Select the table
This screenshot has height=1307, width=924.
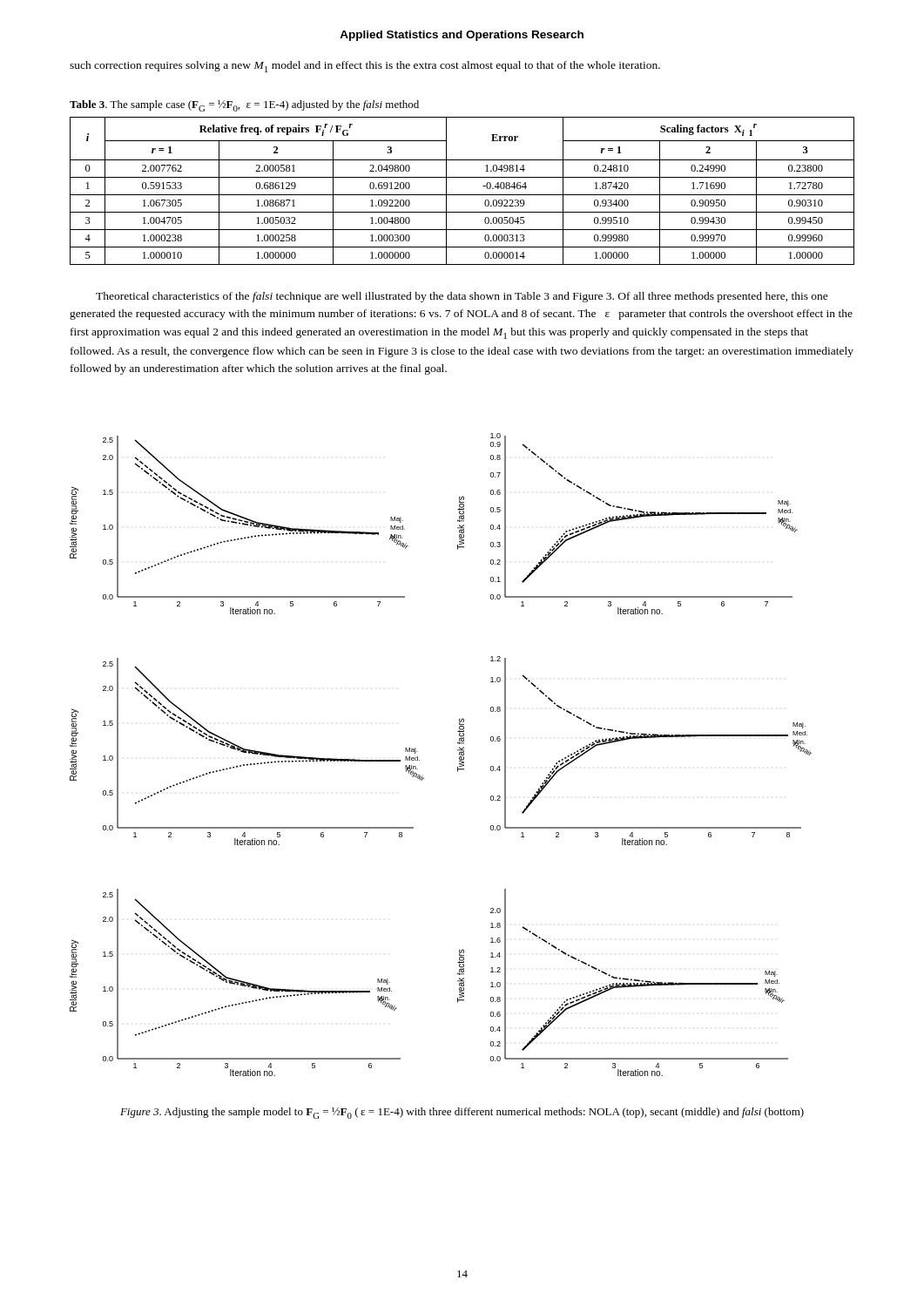pos(462,191)
